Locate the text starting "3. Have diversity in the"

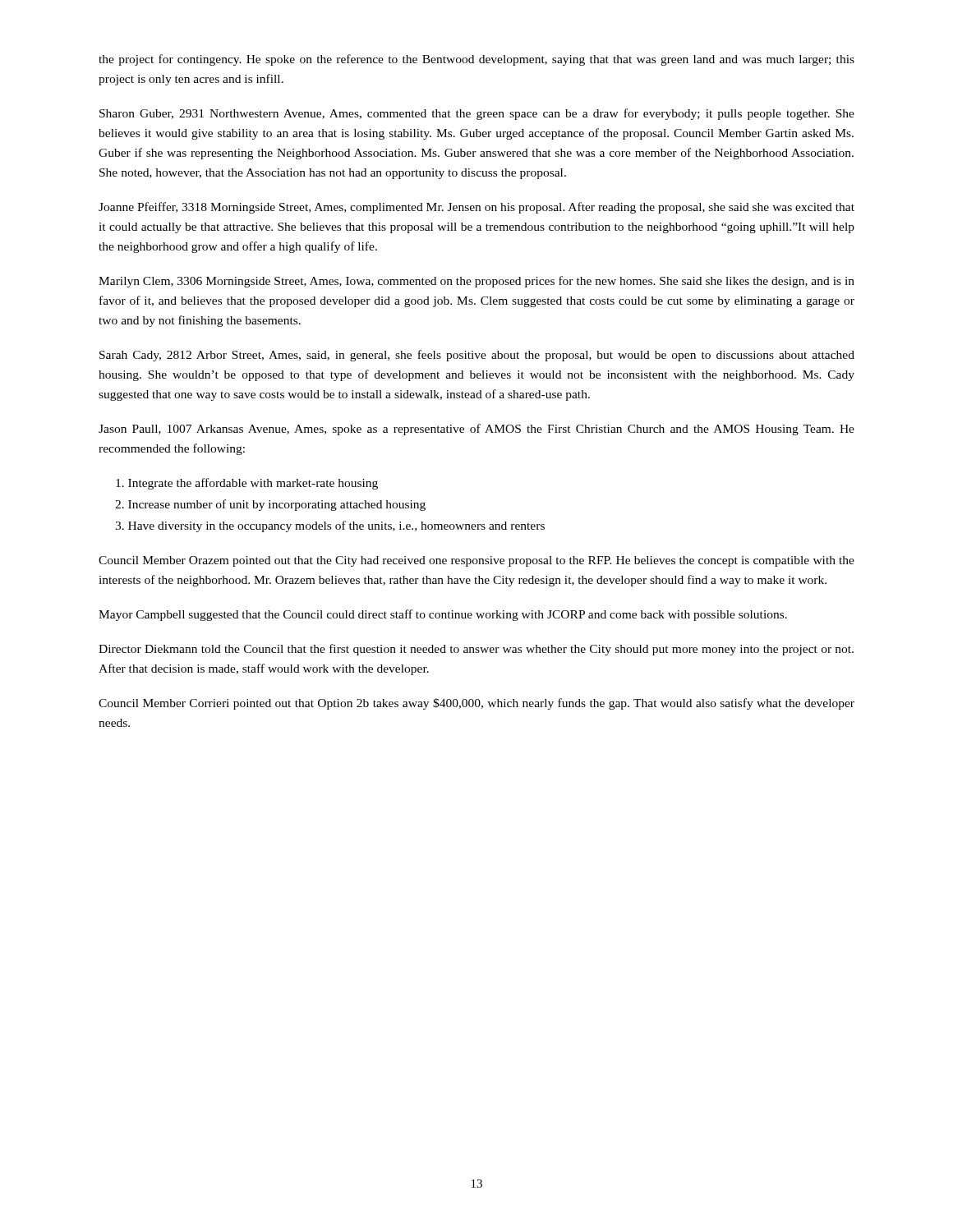click(330, 526)
